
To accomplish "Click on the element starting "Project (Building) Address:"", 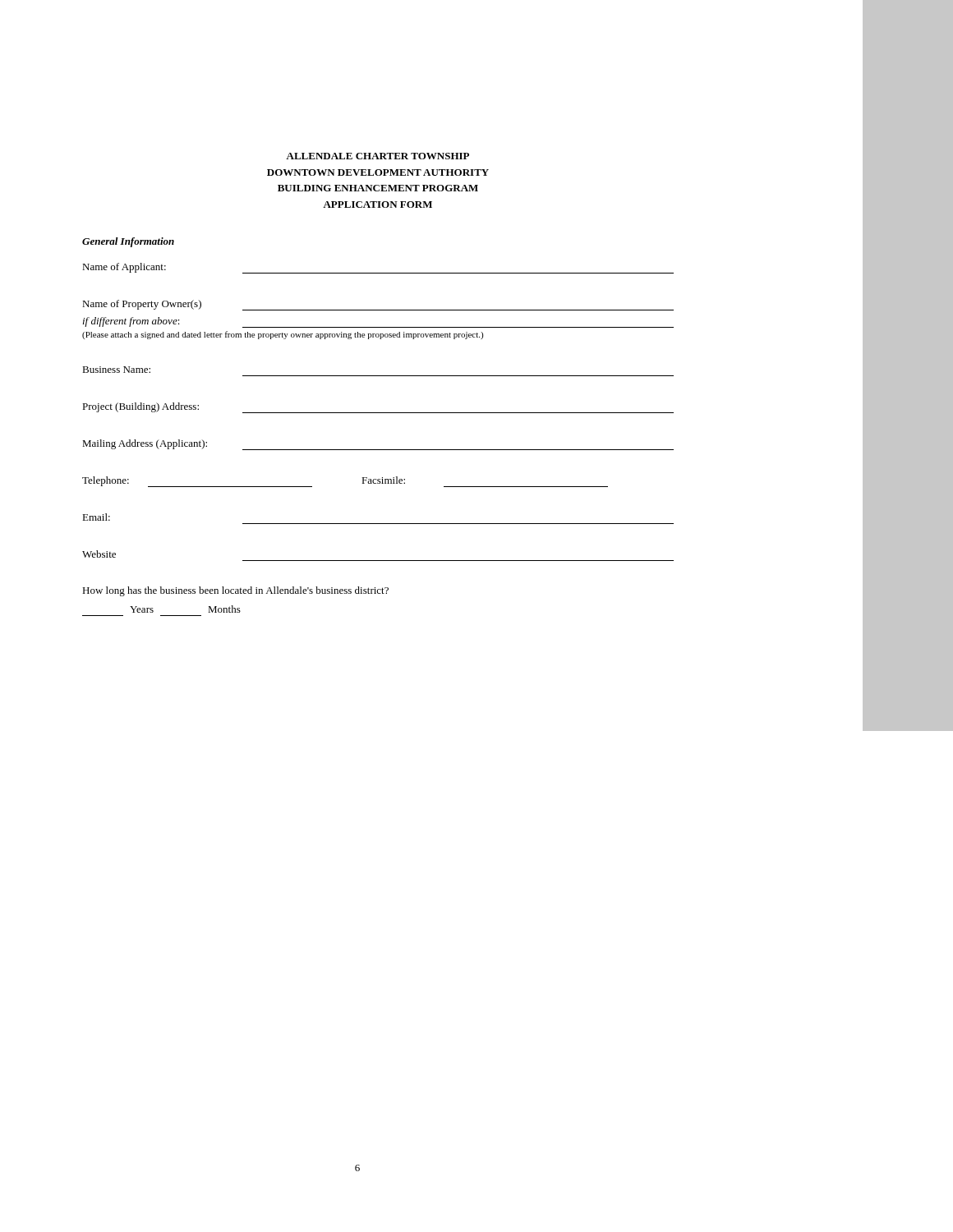I will tap(378, 406).
